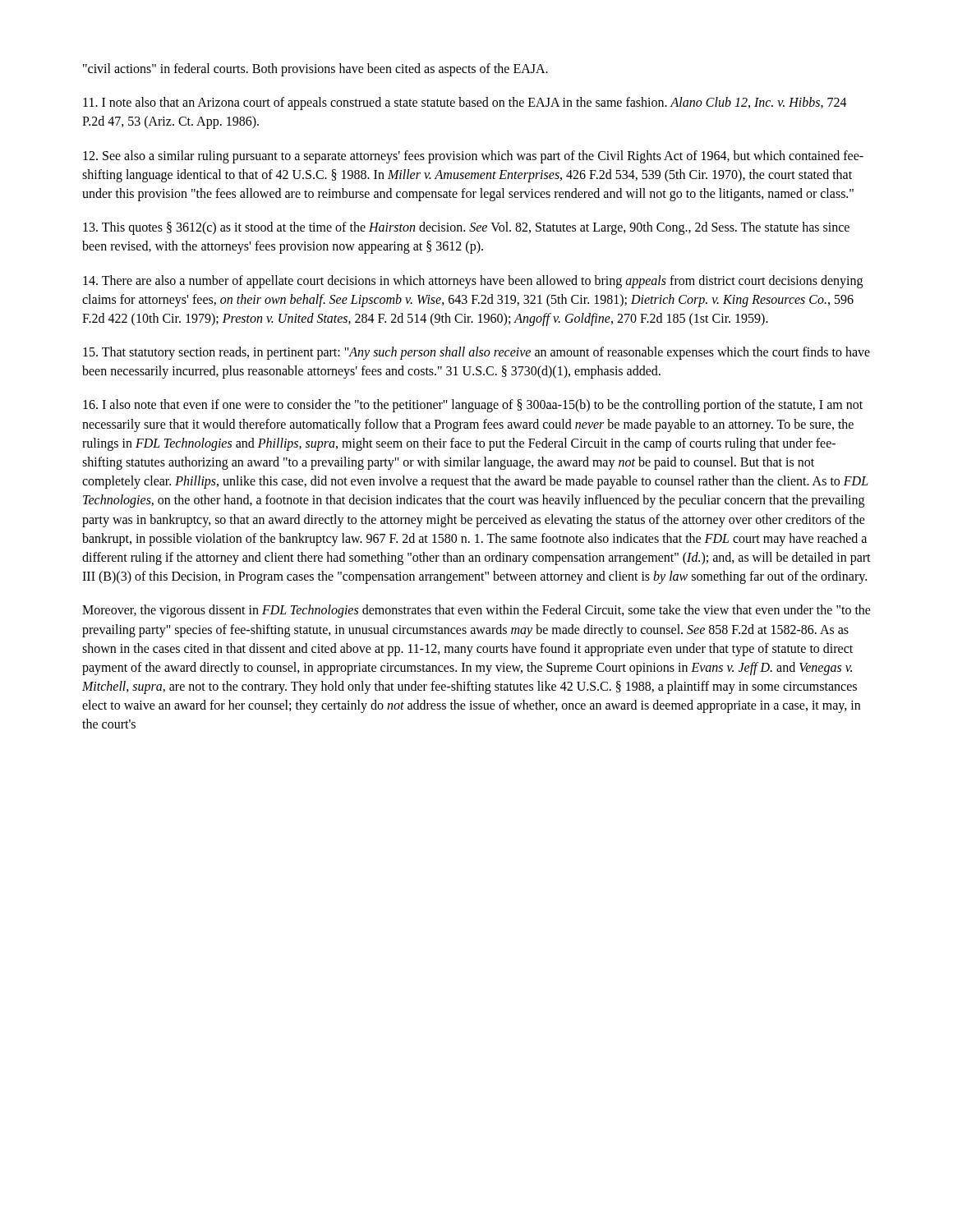Navigate to the passage starting ""civil actions" in federal courts. Both provisions have"
This screenshot has width=953, height=1232.
coord(315,69)
